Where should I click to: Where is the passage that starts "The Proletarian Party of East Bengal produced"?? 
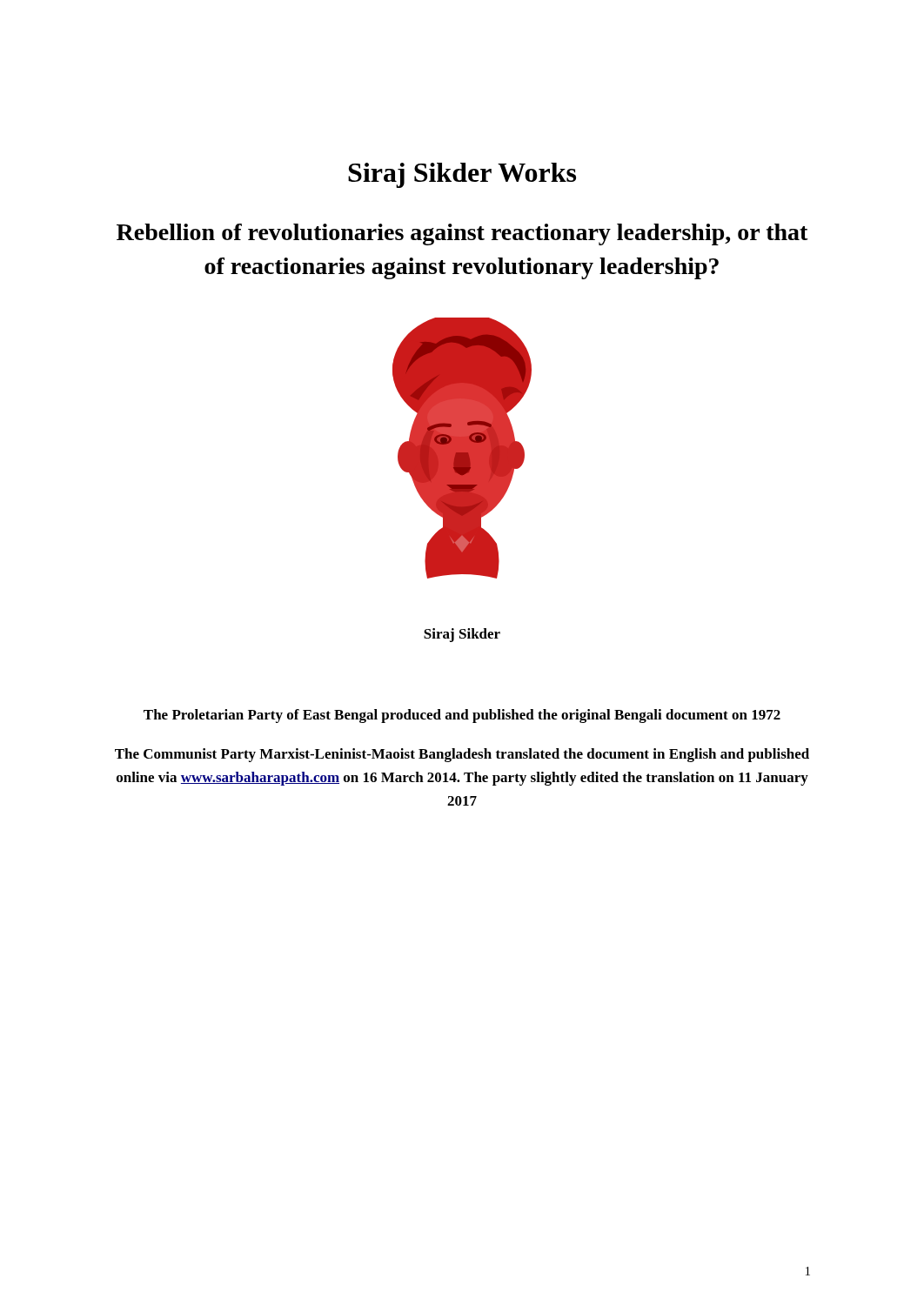(x=462, y=715)
